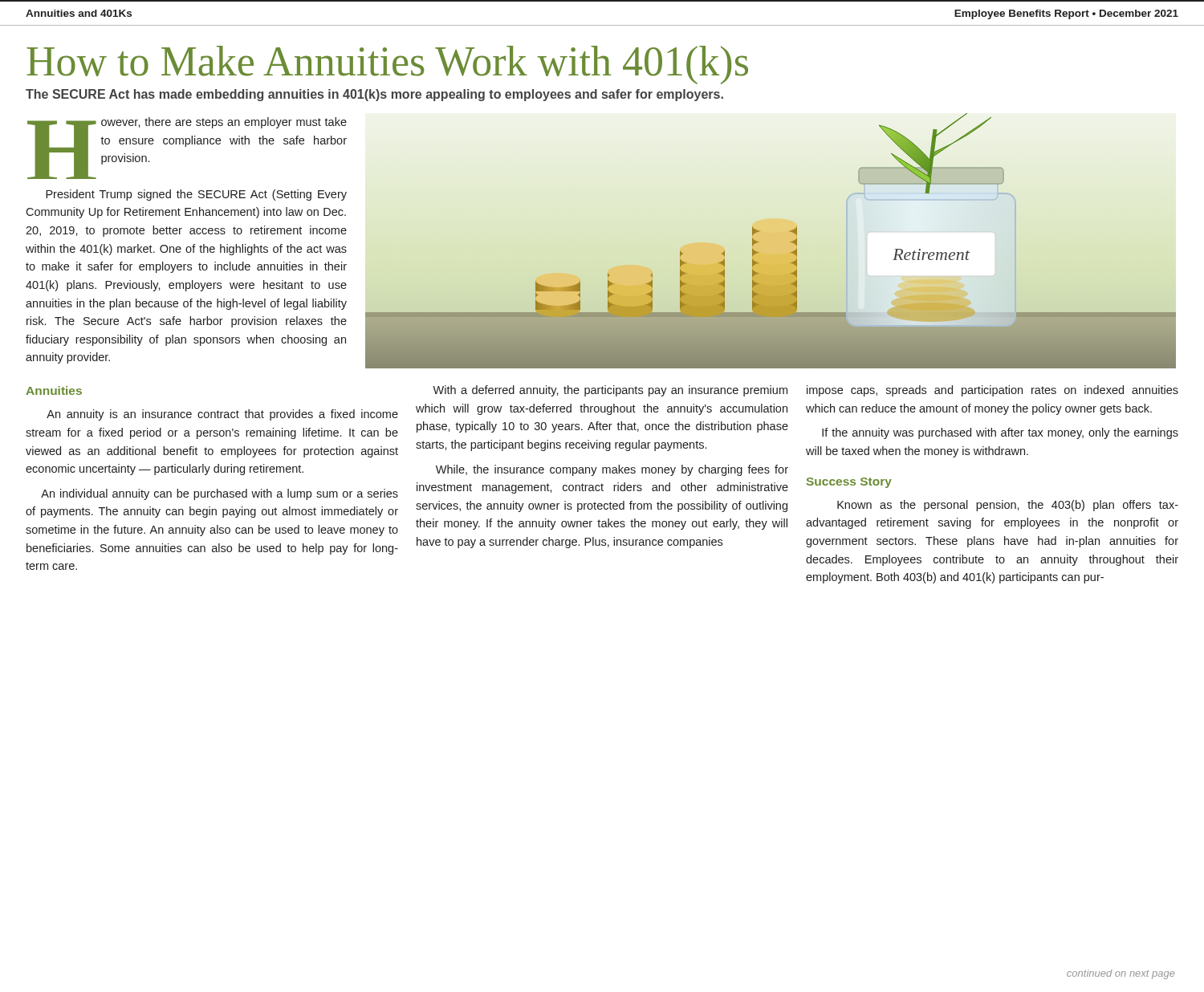
Task: Find the photo
Action: tap(771, 241)
